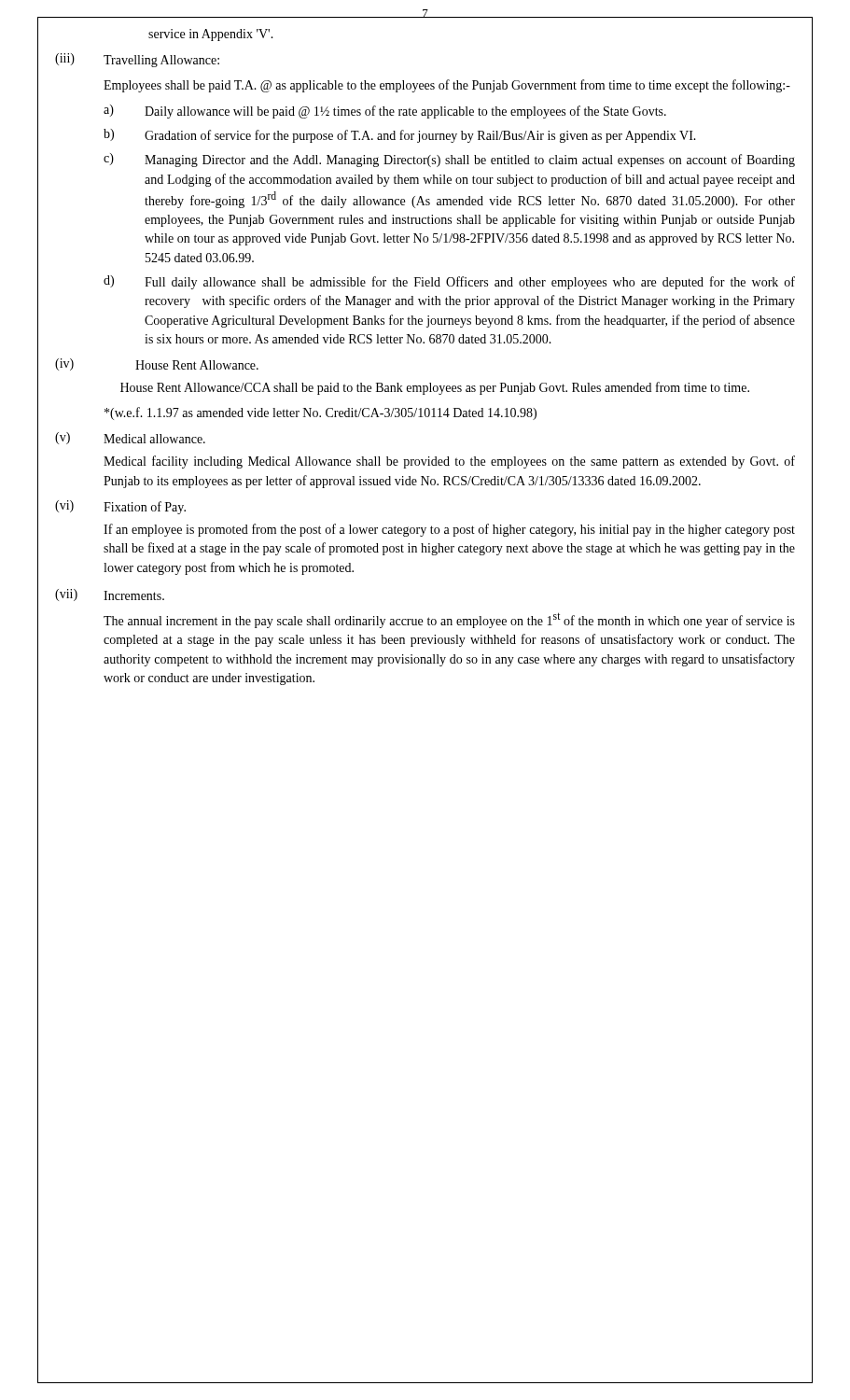Screen dimensions: 1400x850
Task: Find the element starting "(w.e.f. 1.1.97 as"
Action: [320, 413]
